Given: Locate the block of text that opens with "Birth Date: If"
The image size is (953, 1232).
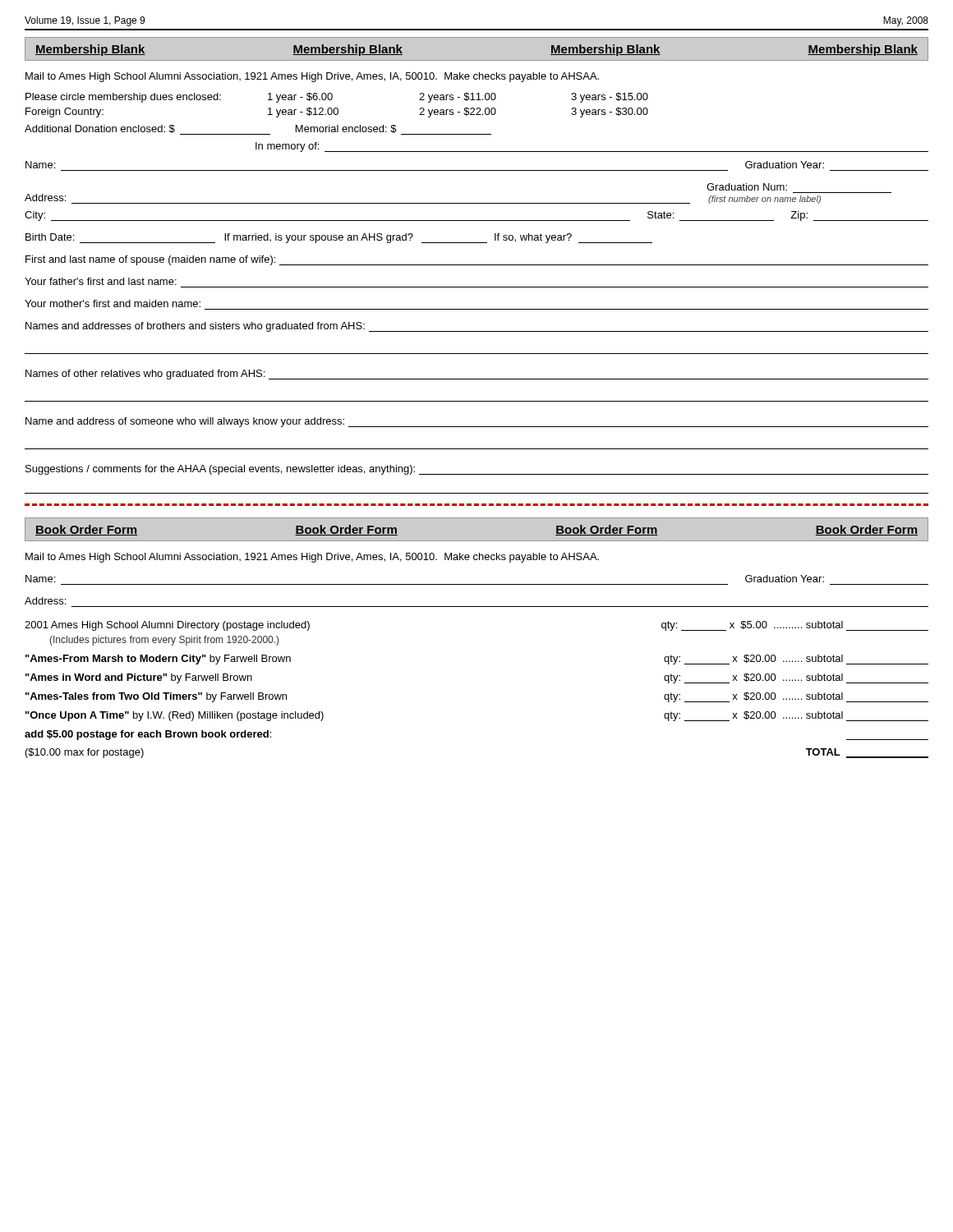Looking at the screenshot, I should click(339, 236).
